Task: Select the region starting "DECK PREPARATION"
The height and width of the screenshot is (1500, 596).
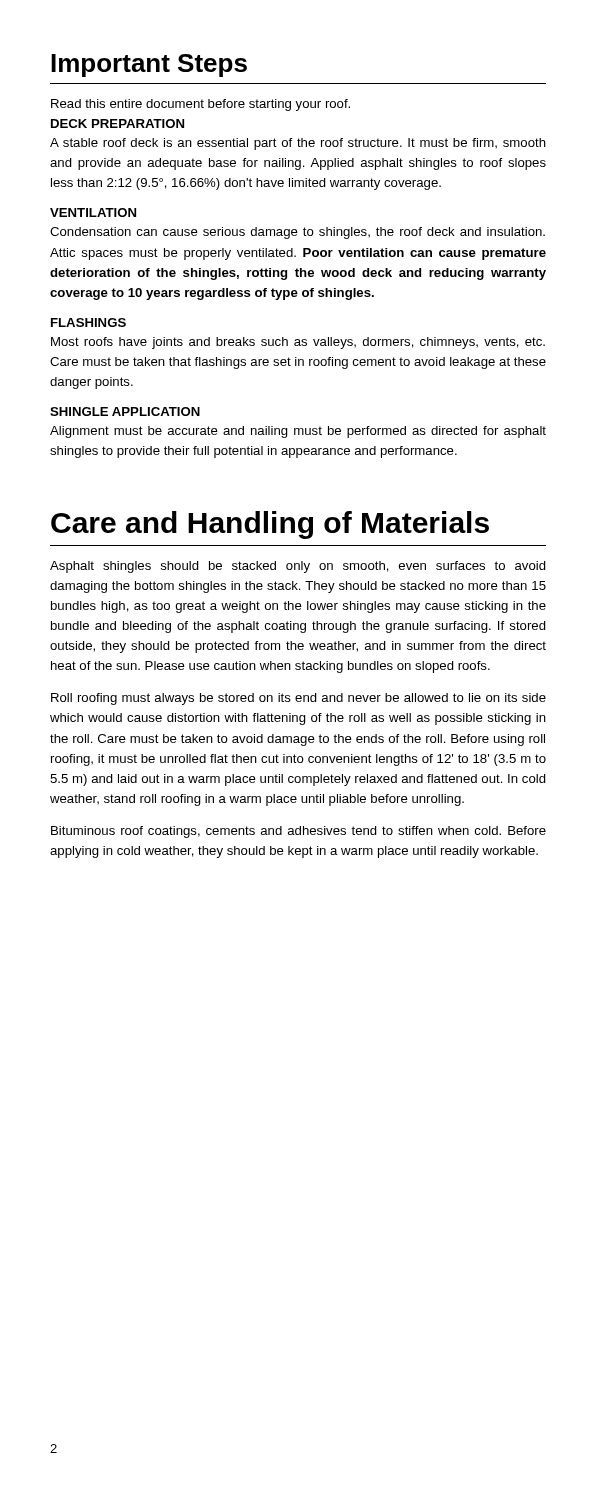Action: 118,124
